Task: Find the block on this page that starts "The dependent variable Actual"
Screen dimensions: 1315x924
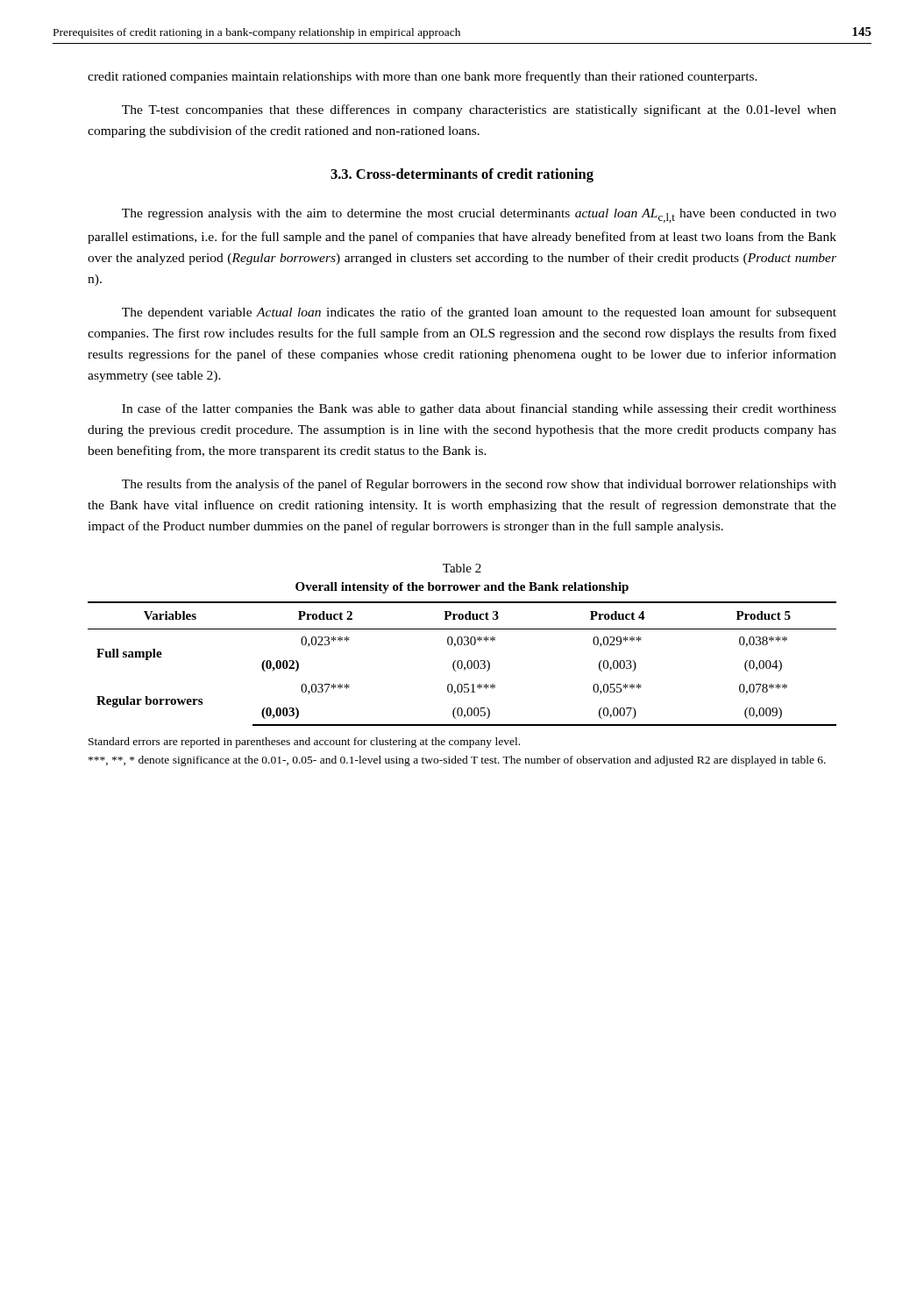Action: (x=462, y=343)
